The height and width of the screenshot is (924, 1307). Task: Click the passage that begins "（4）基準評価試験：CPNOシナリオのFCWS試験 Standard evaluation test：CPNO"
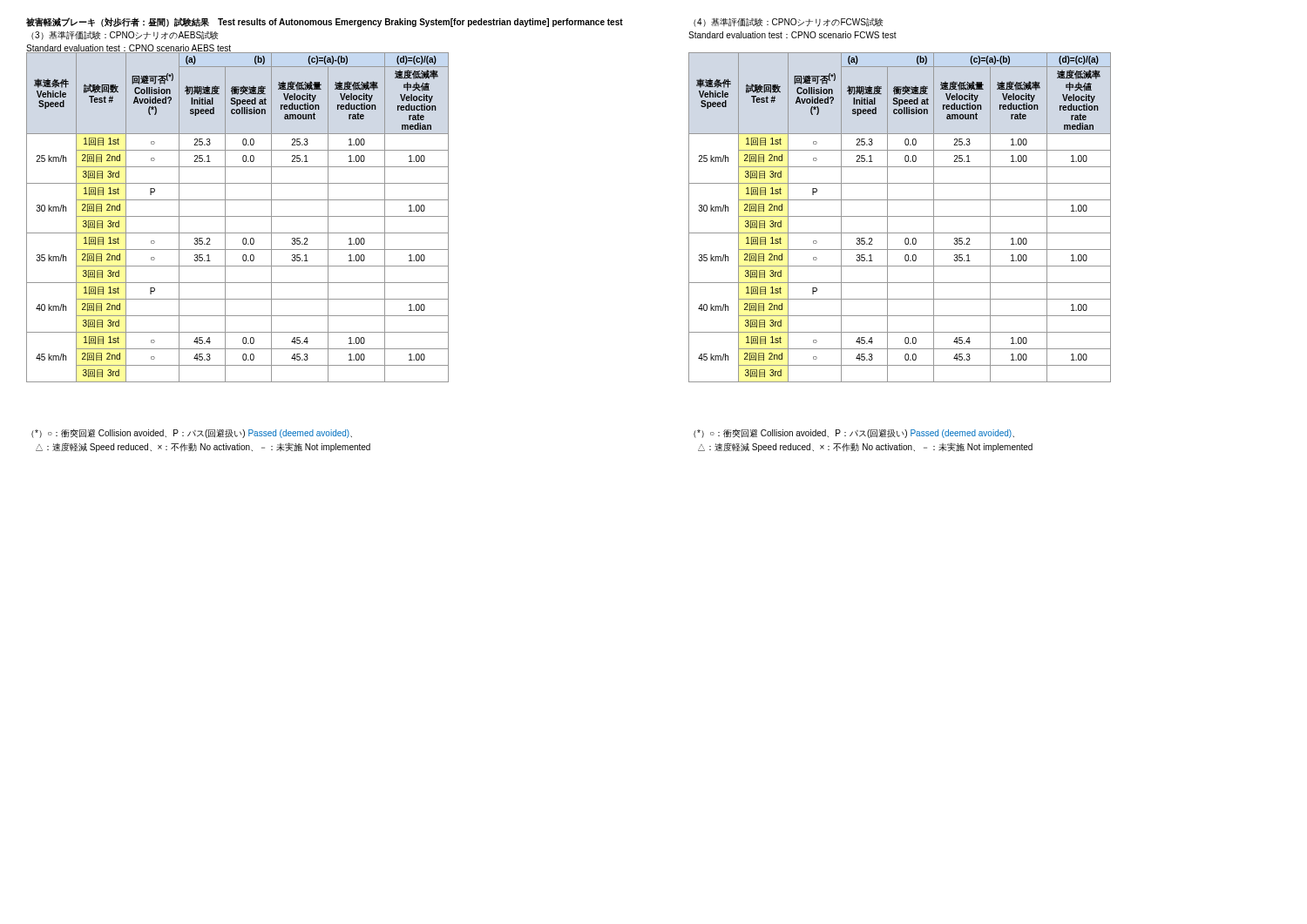(x=792, y=29)
